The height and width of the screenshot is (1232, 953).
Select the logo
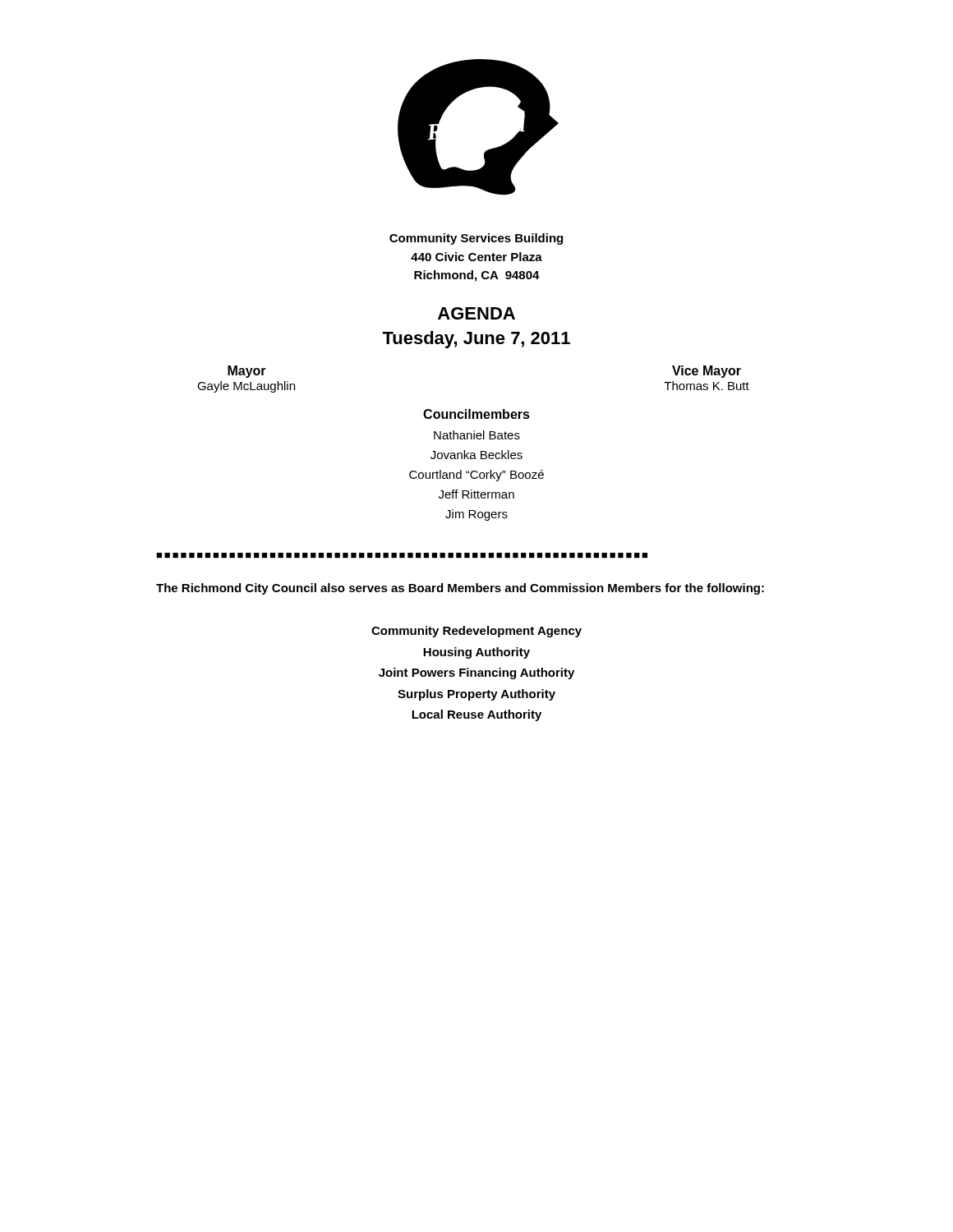(x=476, y=127)
